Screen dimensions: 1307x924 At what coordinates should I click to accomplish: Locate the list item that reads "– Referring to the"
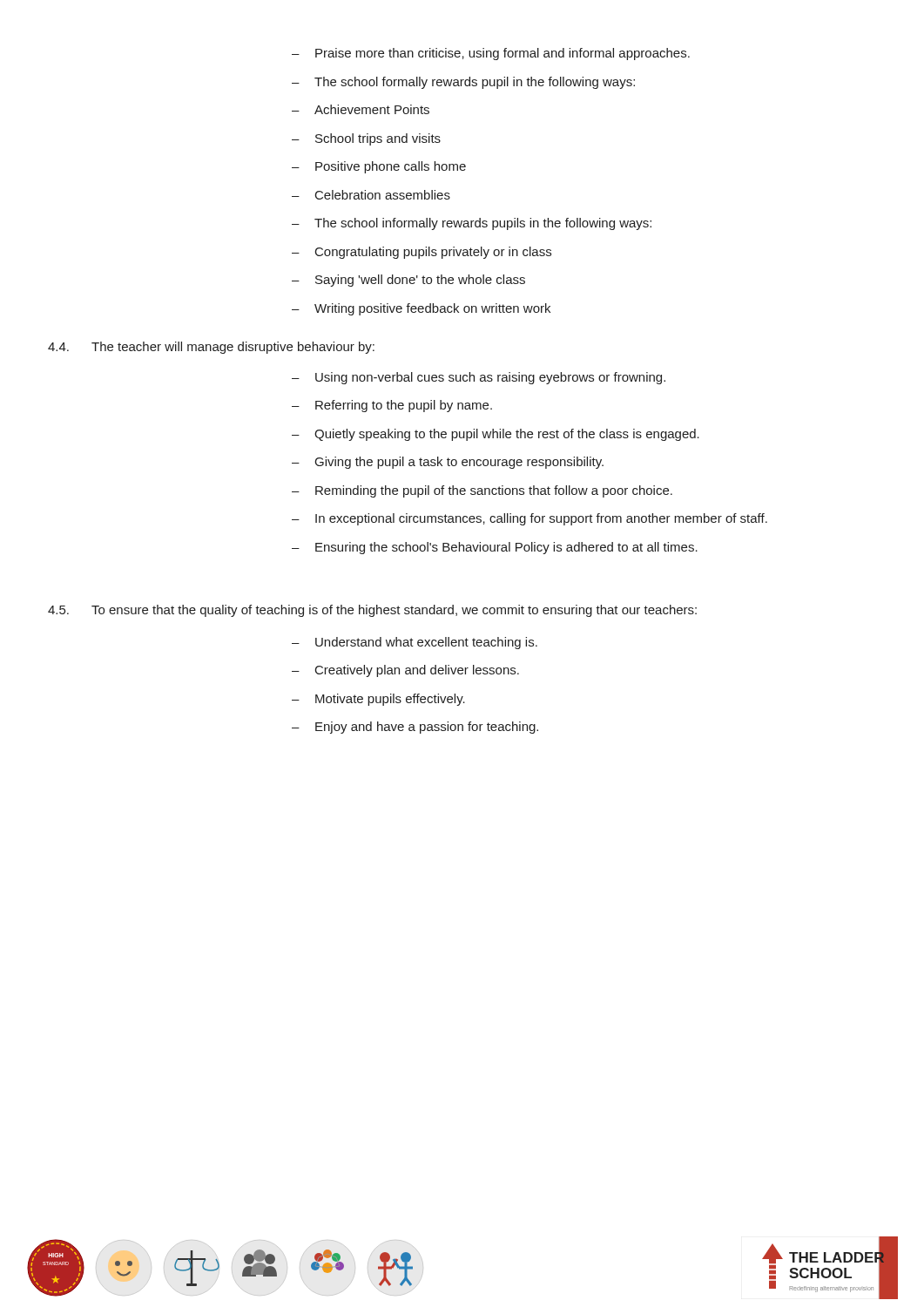pyautogui.click(x=392, y=405)
